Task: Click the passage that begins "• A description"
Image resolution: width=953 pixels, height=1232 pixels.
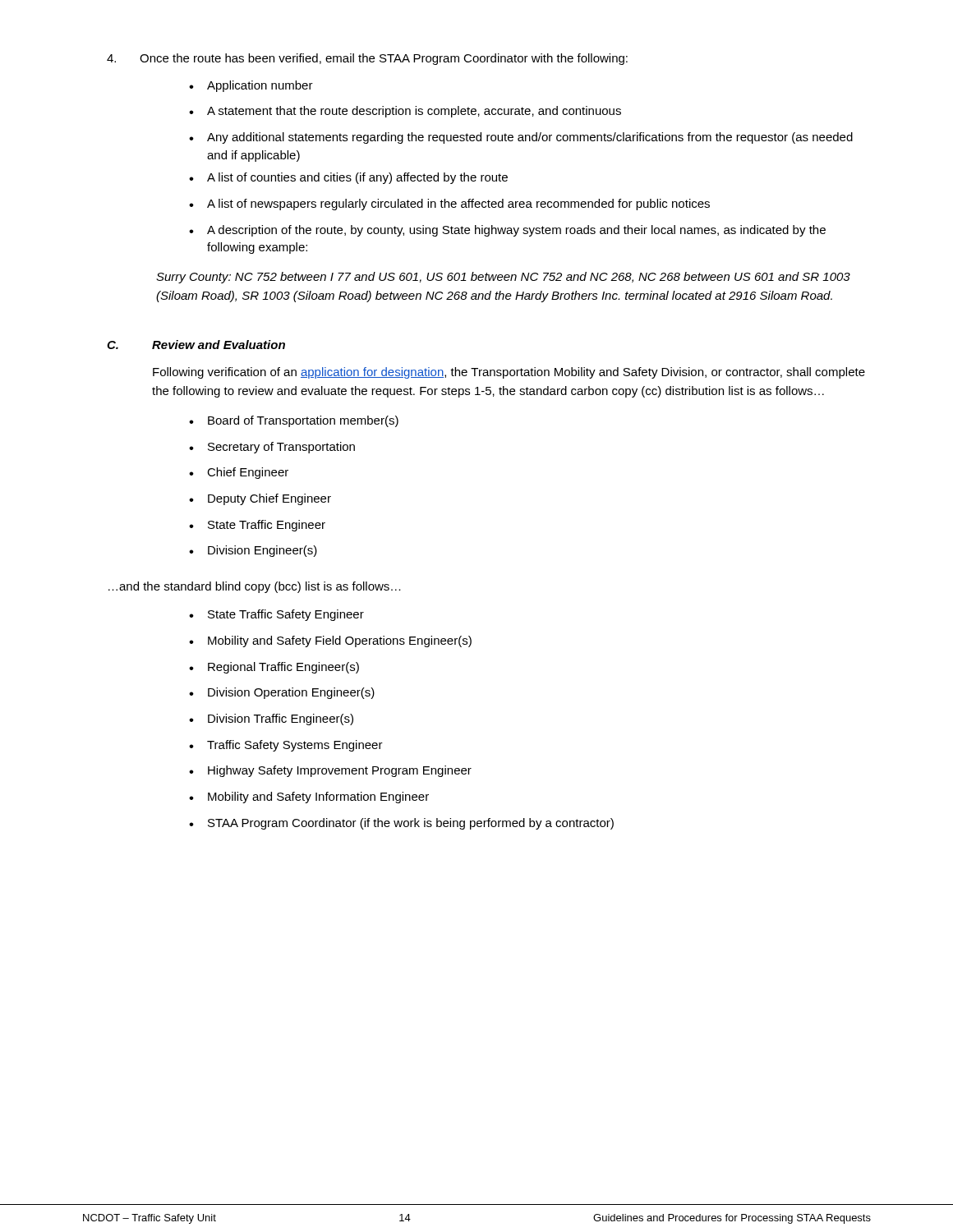Action: [x=530, y=238]
